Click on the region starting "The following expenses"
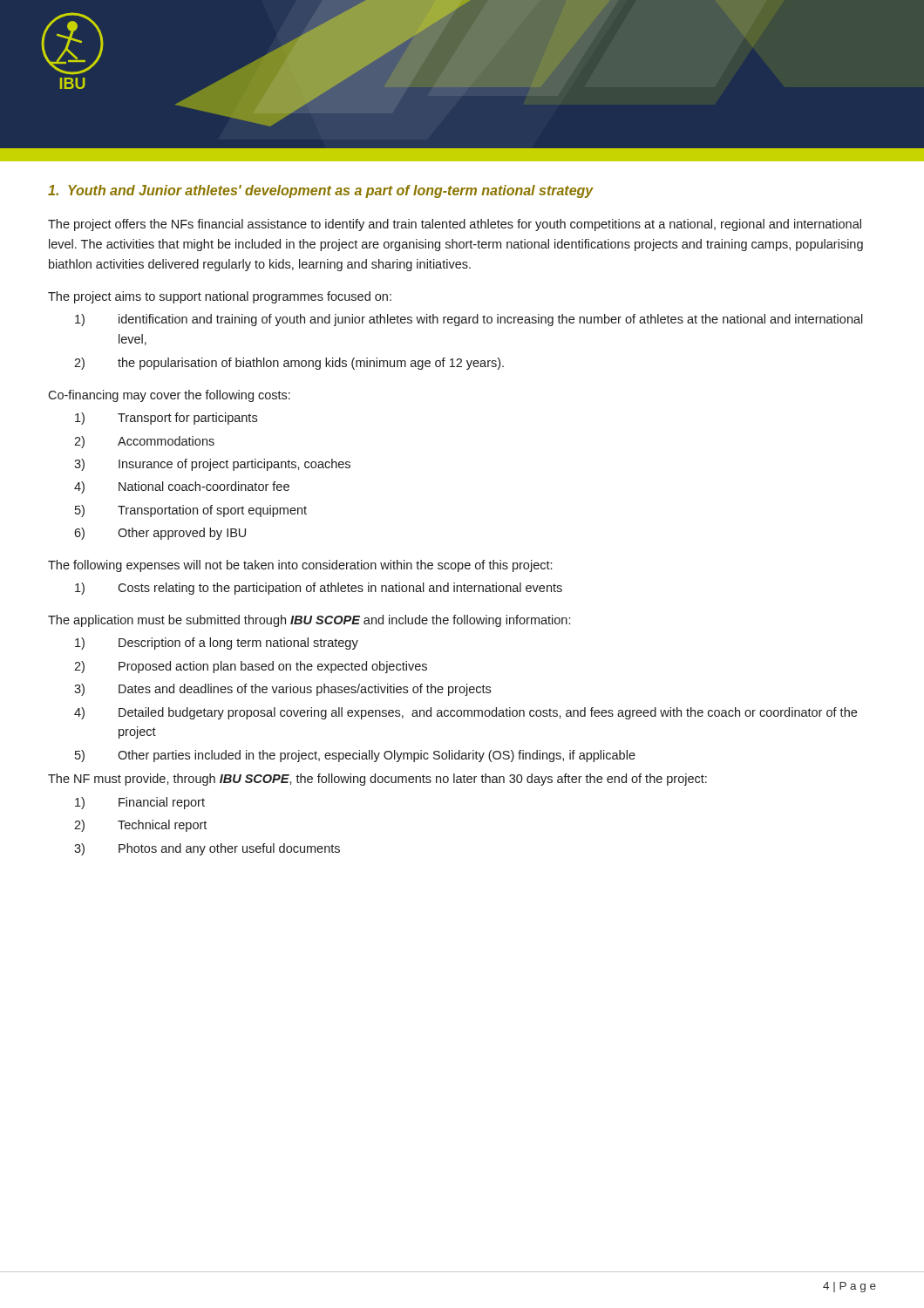 [301, 565]
